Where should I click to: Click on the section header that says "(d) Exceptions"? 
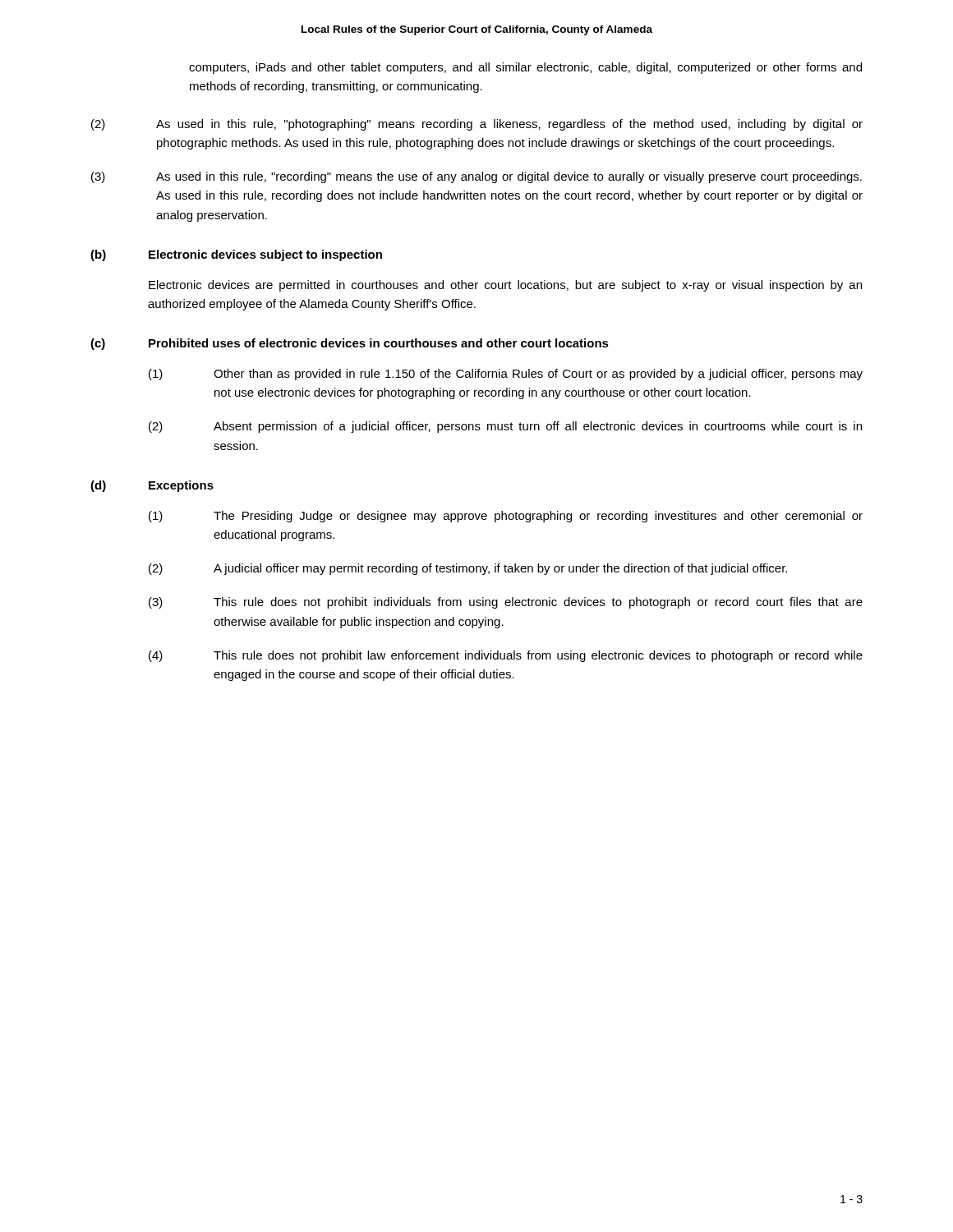[152, 486]
